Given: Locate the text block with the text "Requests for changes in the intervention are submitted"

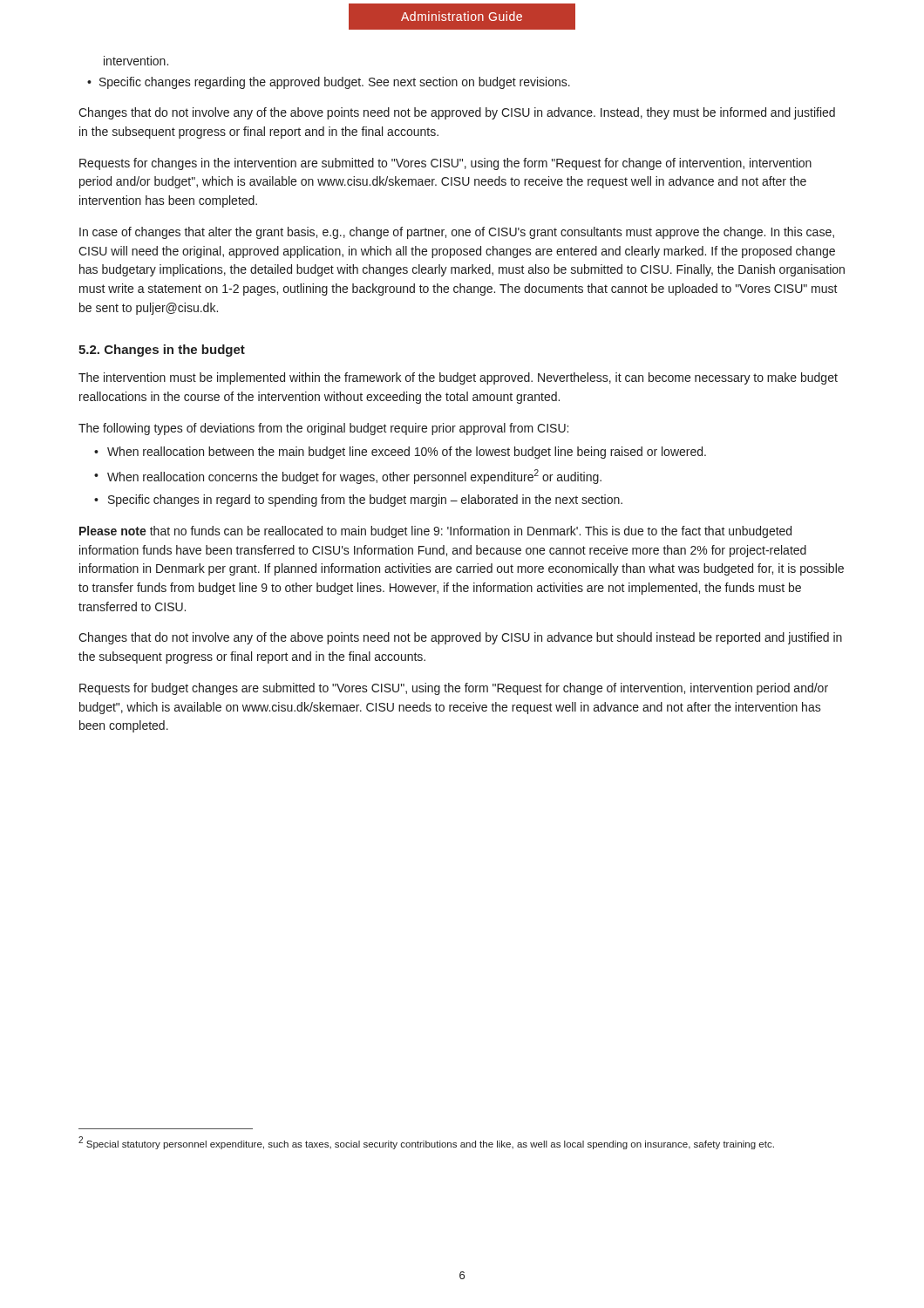Looking at the screenshot, I should [462, 182].
